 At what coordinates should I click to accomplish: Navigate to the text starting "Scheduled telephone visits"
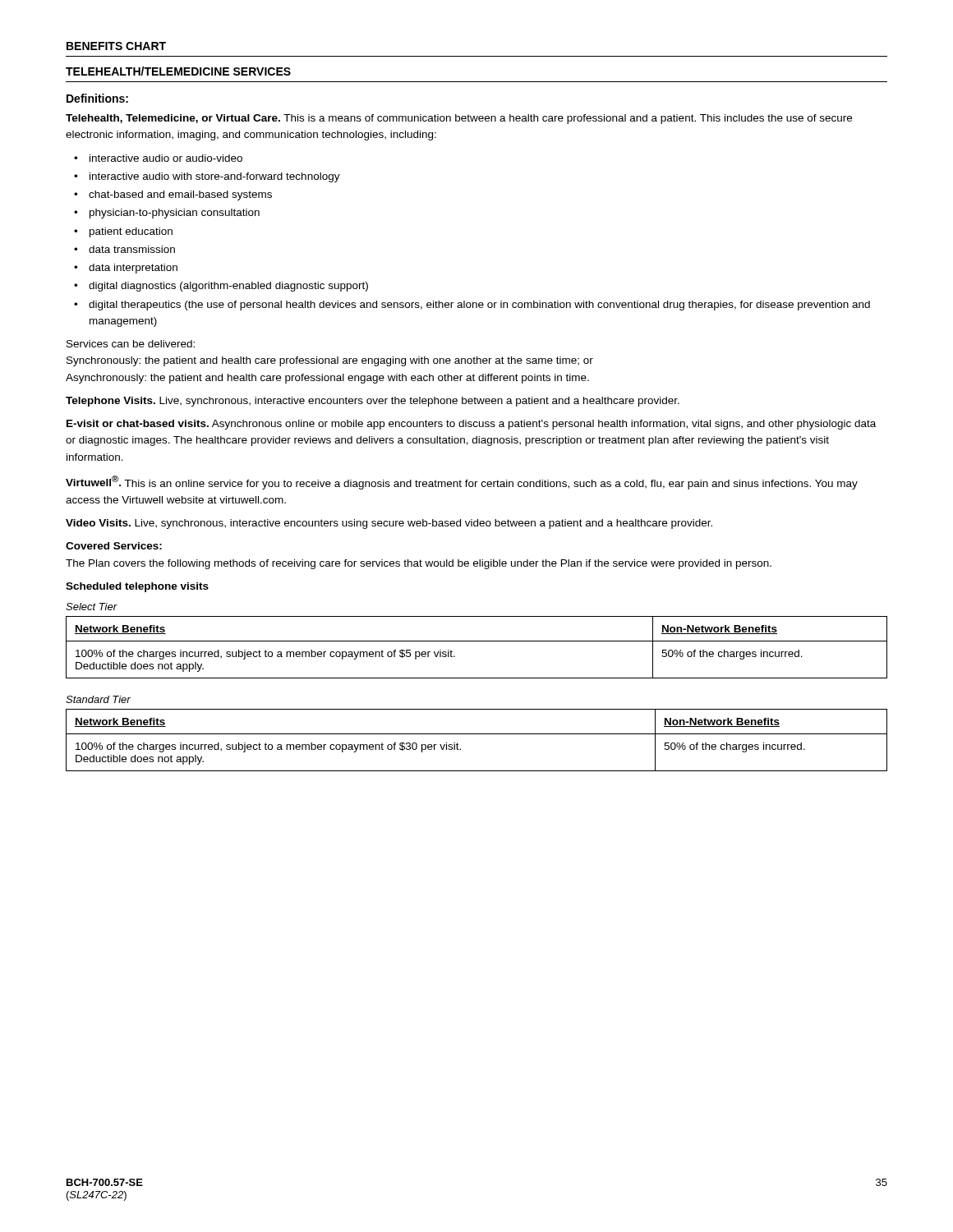[x=137, y=586]
